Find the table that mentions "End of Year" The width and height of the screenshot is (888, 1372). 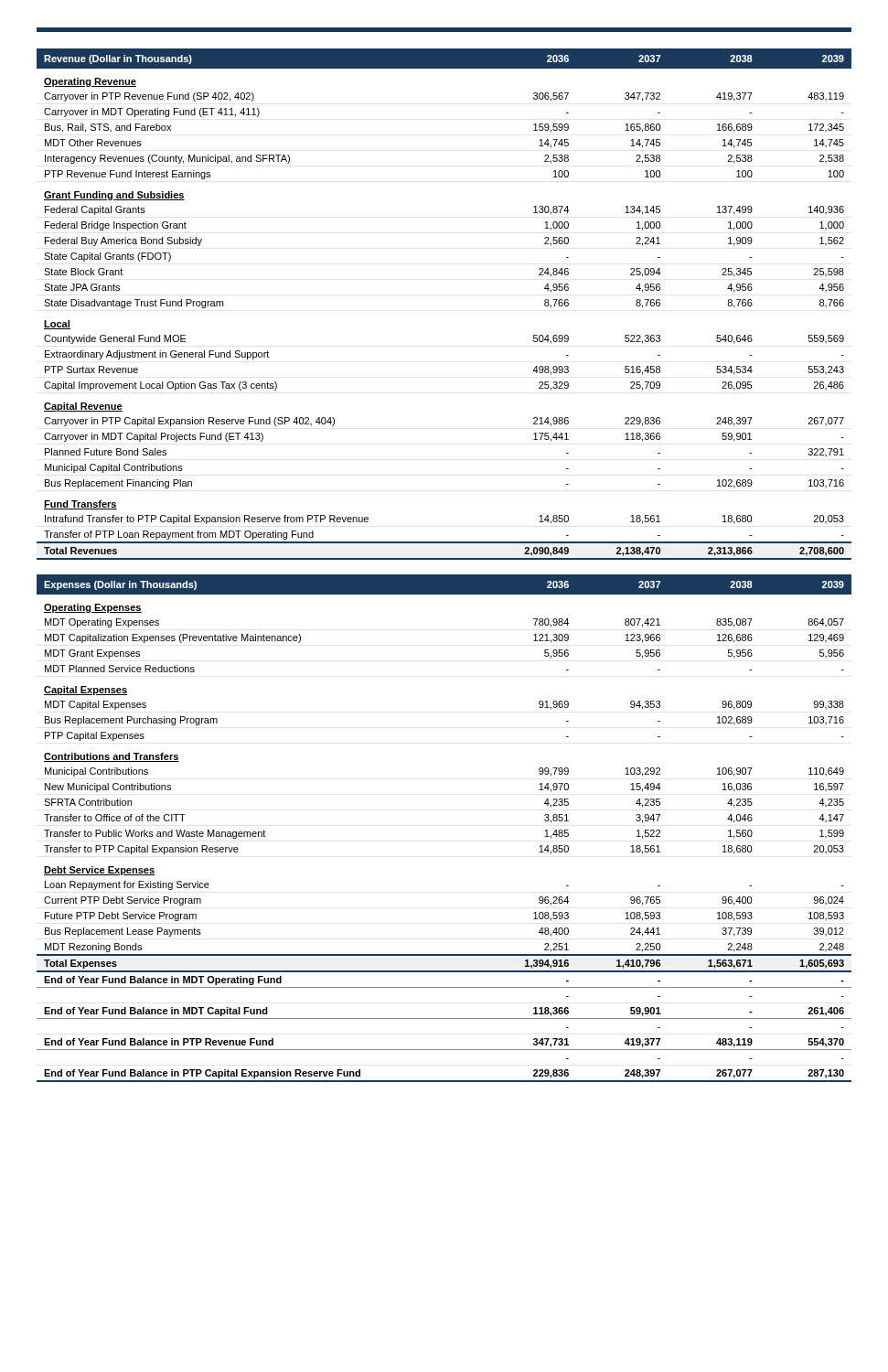(444, 828)
